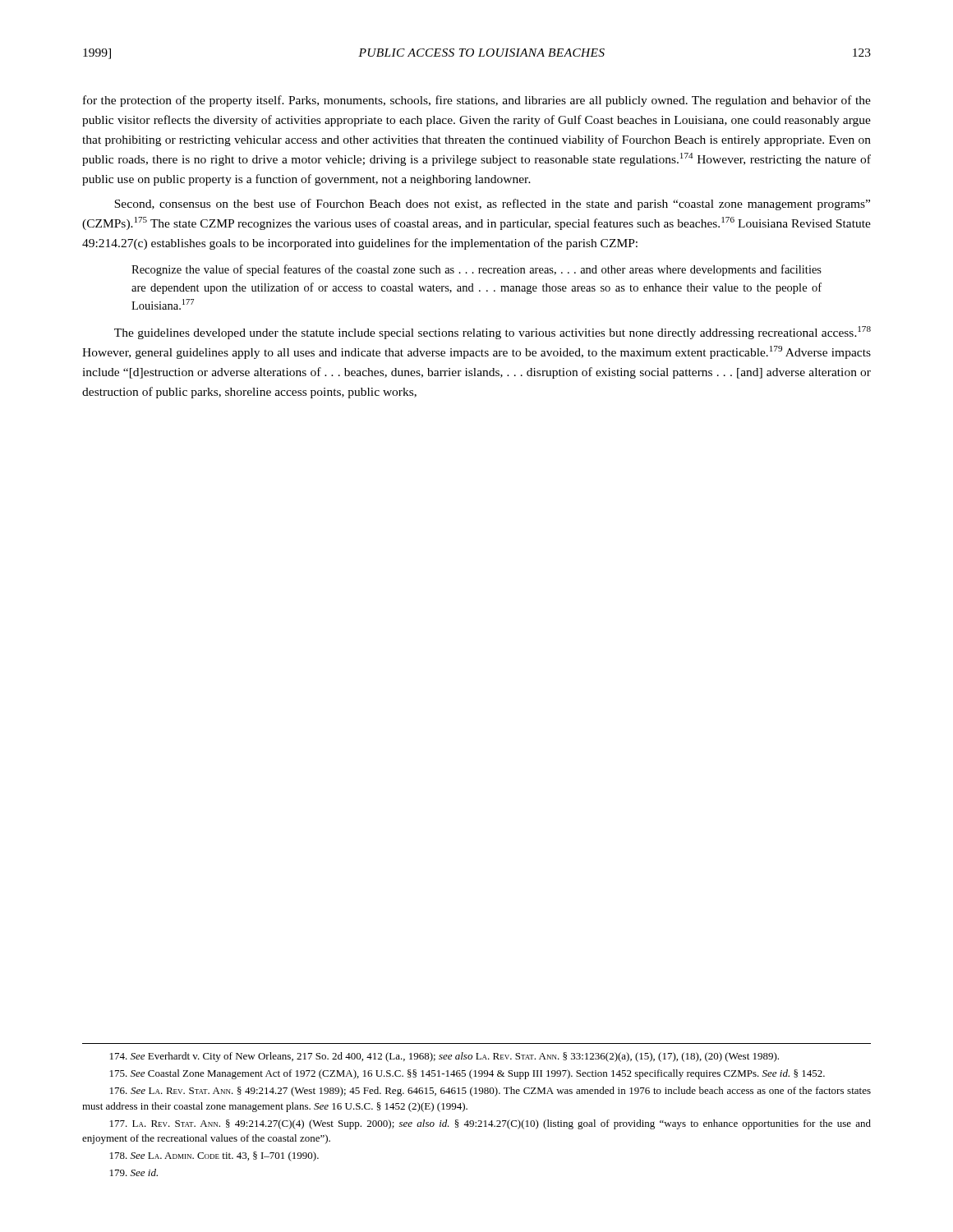Locate the footnote that reads "See La. Admin. Code tit. 43, § I–701"
The width and height of the screenshot is (953, 1232).
214,1155
